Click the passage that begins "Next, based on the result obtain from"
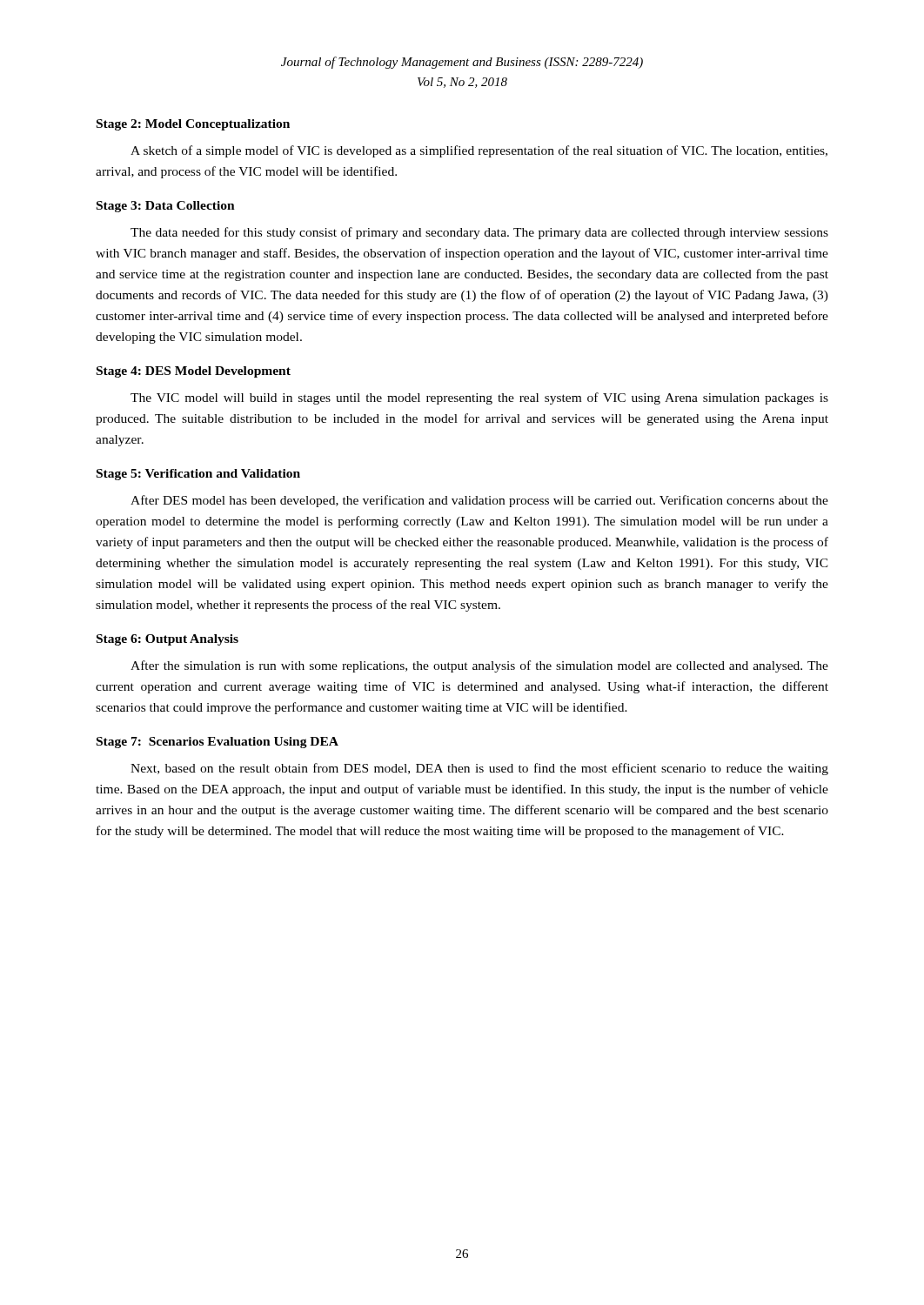Screen dimensions: 1305x924 (462, 800)
